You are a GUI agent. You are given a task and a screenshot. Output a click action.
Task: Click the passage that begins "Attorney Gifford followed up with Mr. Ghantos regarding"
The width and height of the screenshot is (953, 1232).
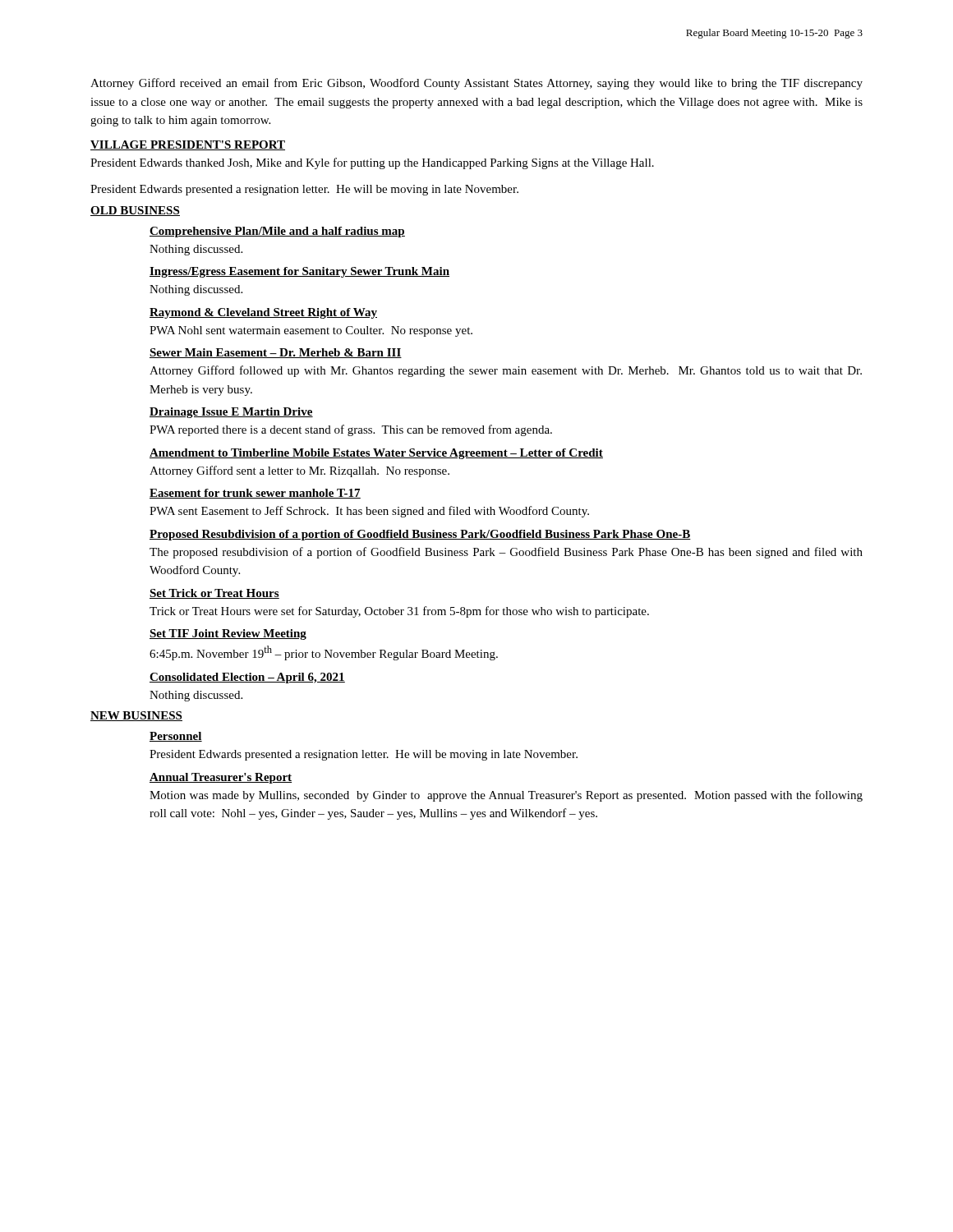(506, 380)
